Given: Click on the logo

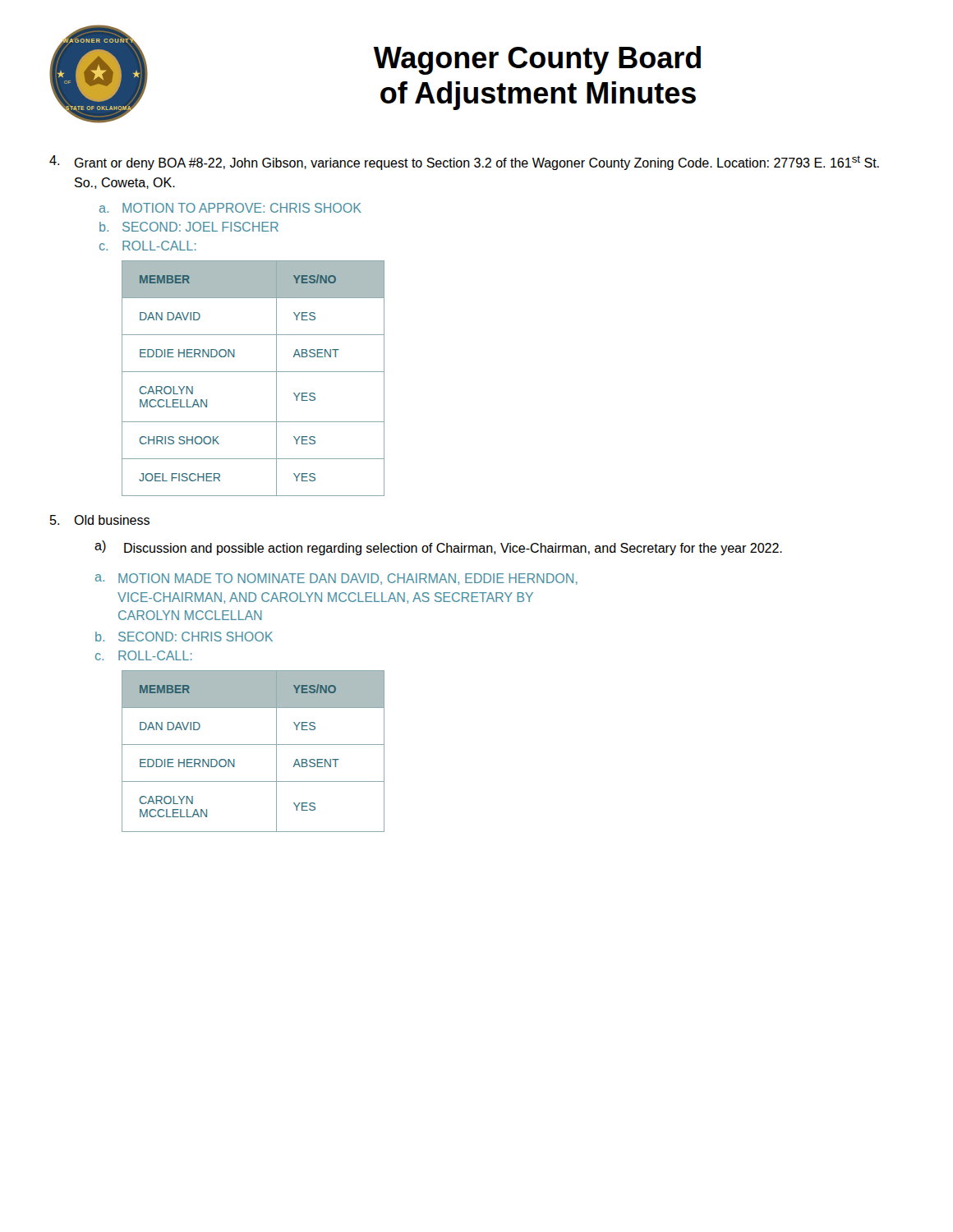Looking at the screenshot, I should click(x=103, y=76).
